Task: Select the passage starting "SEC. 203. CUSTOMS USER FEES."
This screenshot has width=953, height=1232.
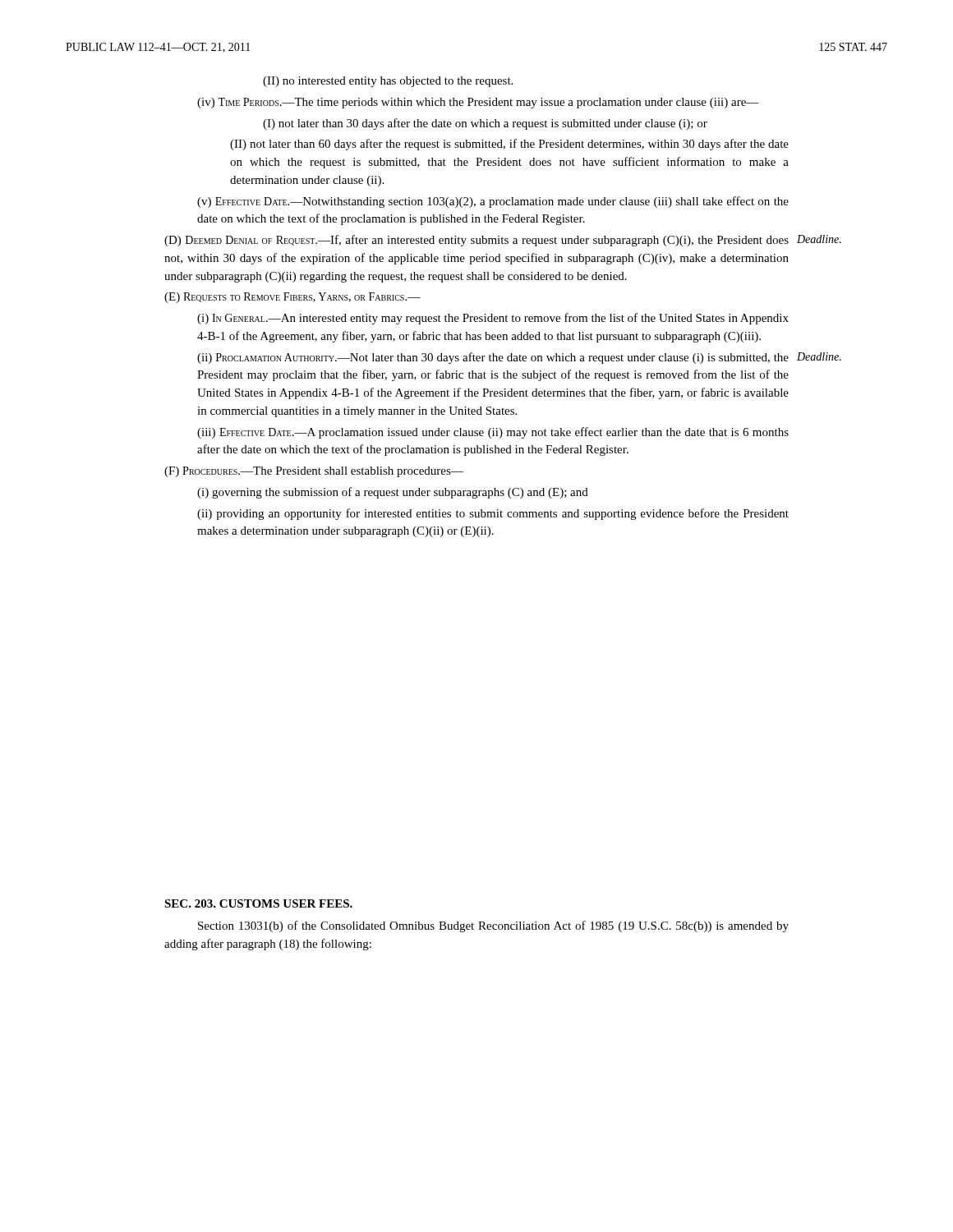Action: (259, 903)
